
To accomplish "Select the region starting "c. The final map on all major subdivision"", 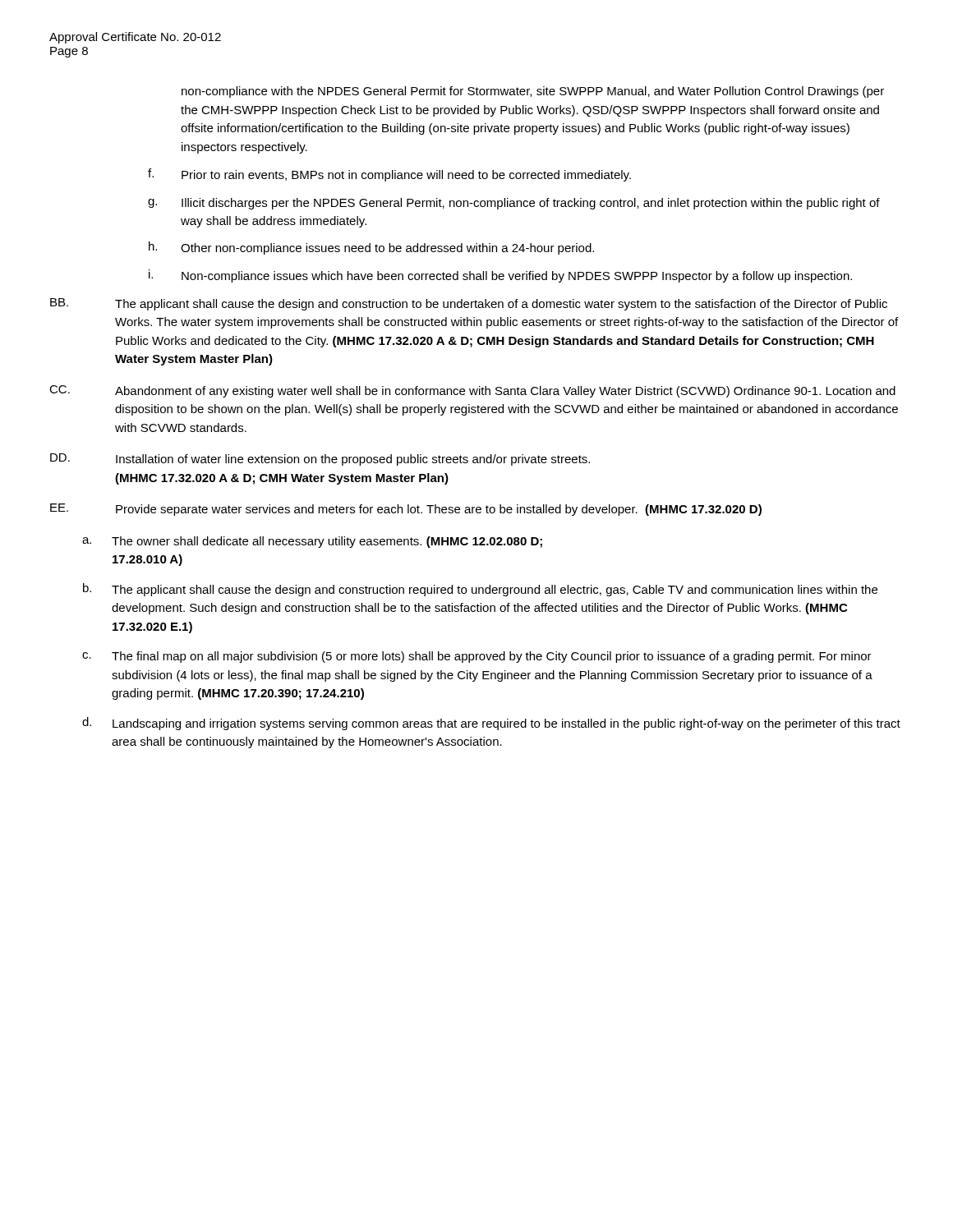I will (x=493, y=675).
